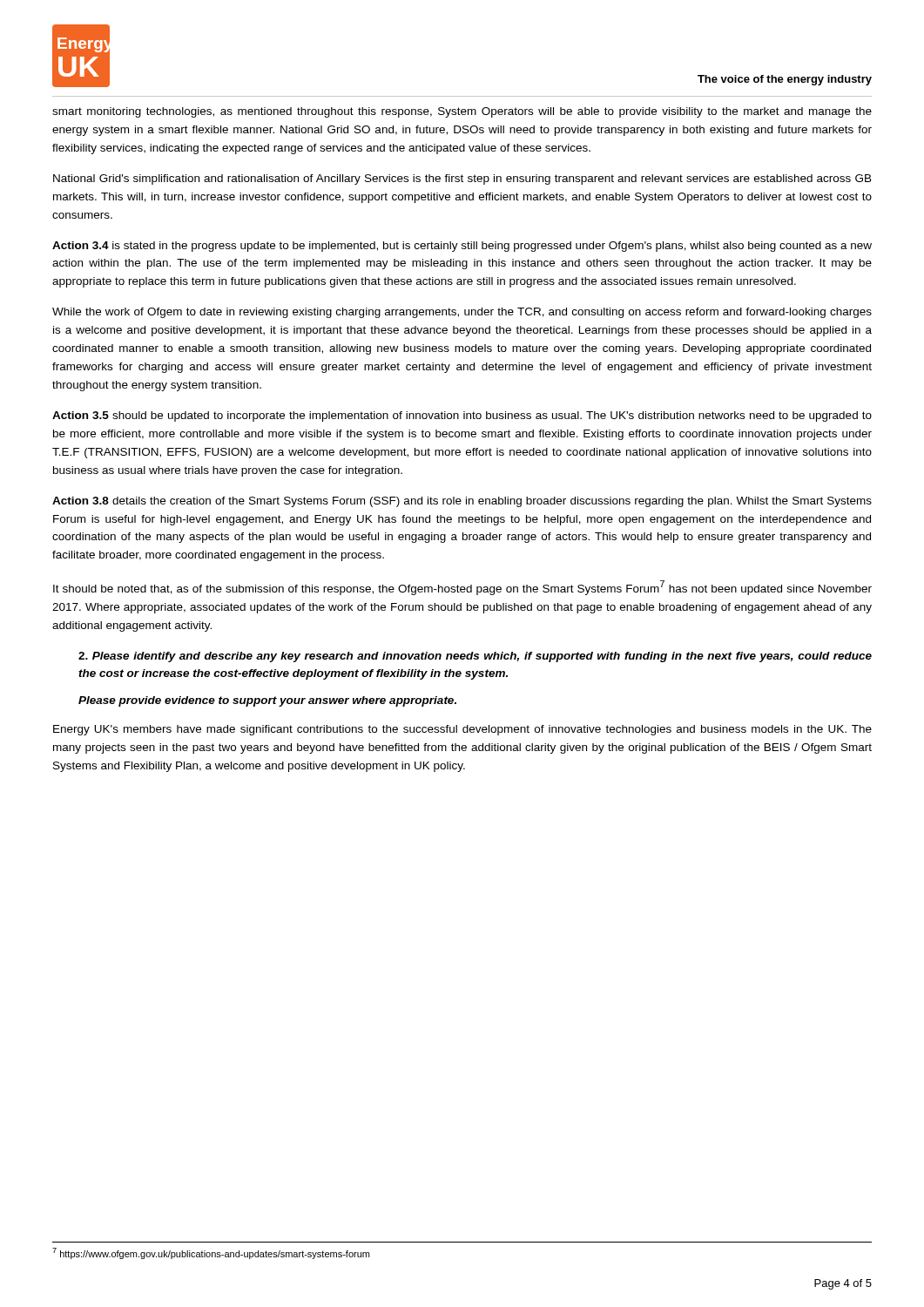Locate the text block that says "Action 3.5 should be updated to"
The height and width of the screenshot is (1307, 924).
click(462, 442)
